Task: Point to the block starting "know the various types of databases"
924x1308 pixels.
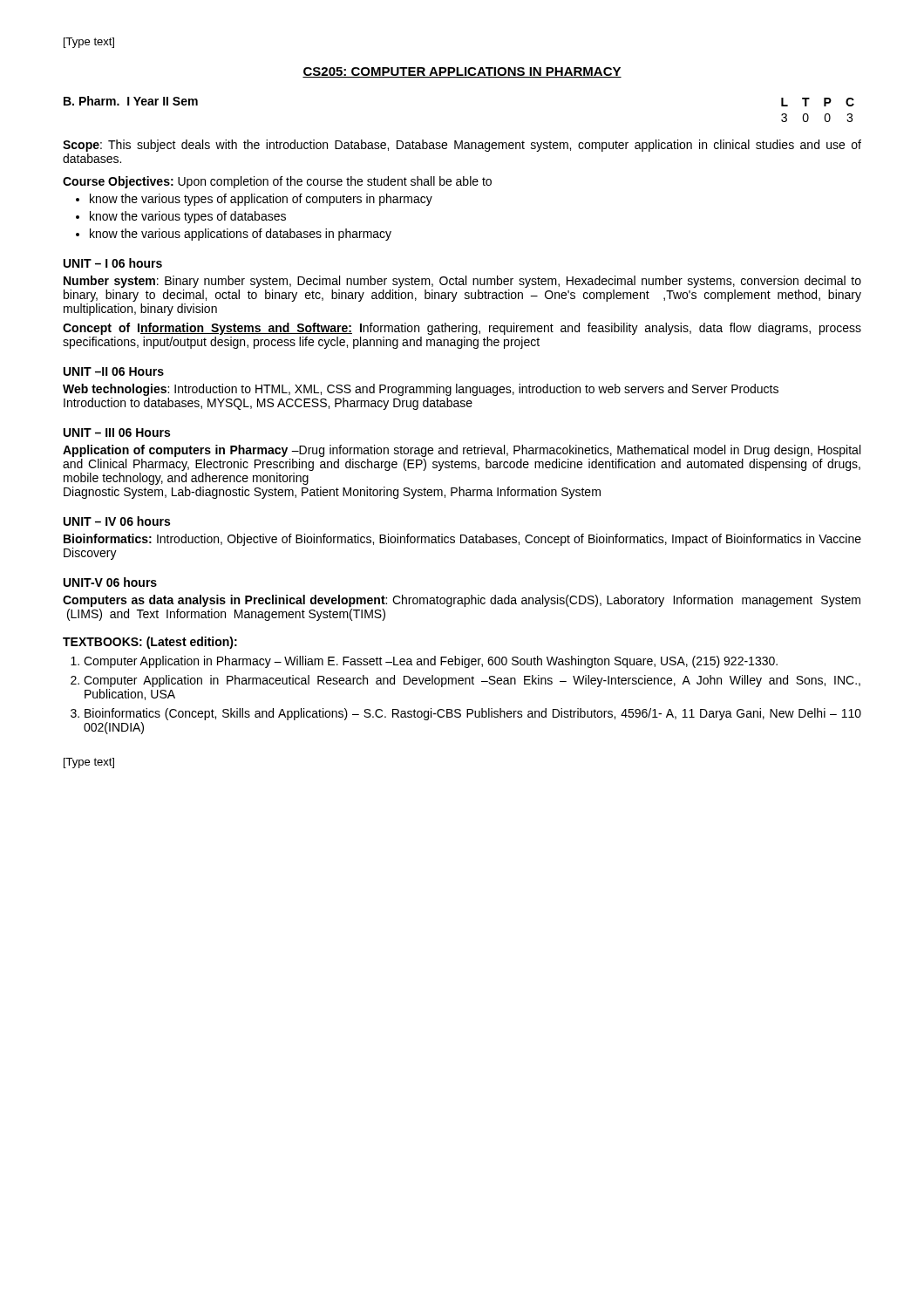Action: [188, 216]
